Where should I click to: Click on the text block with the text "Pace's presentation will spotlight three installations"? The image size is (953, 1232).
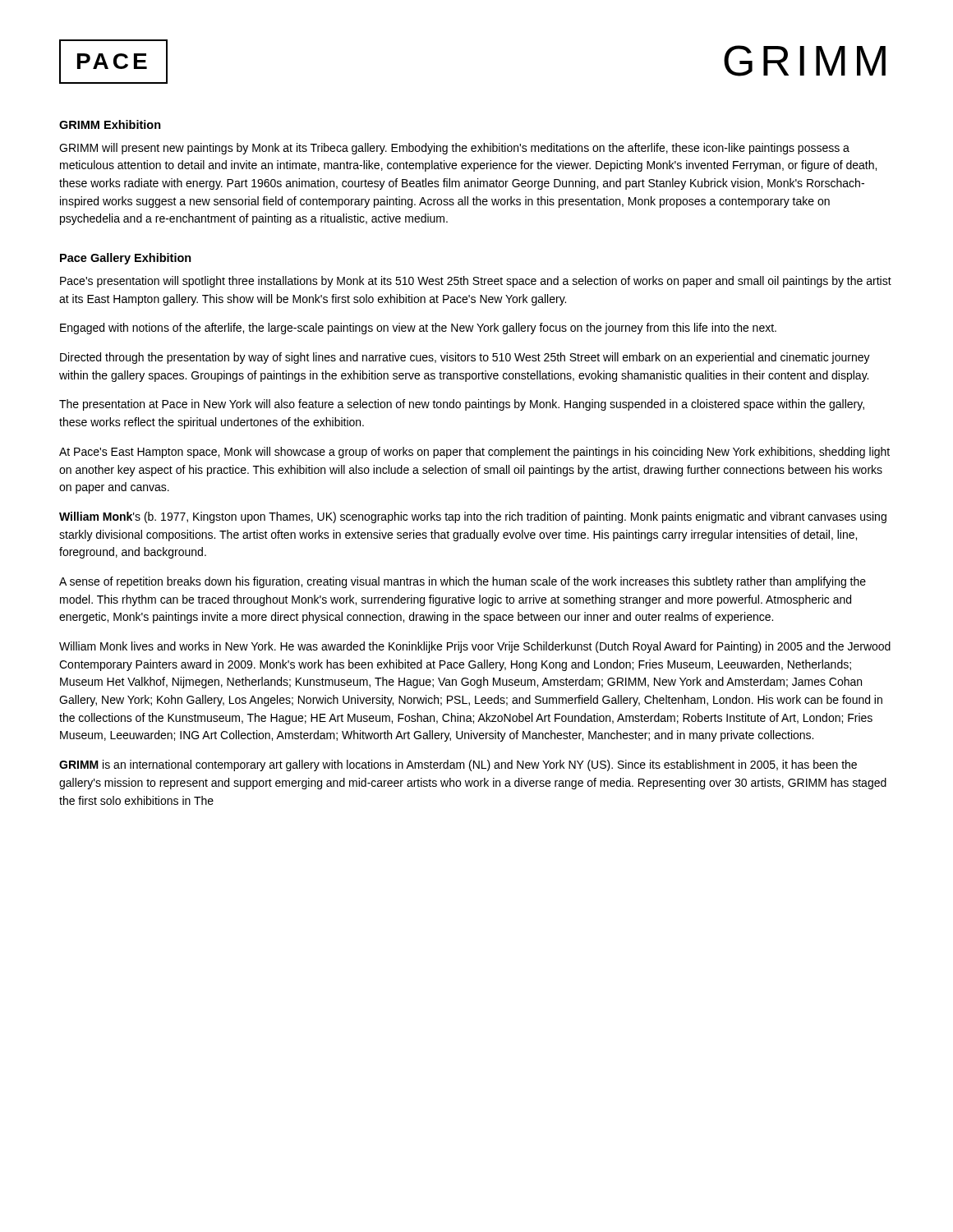[x=475, y=290]
